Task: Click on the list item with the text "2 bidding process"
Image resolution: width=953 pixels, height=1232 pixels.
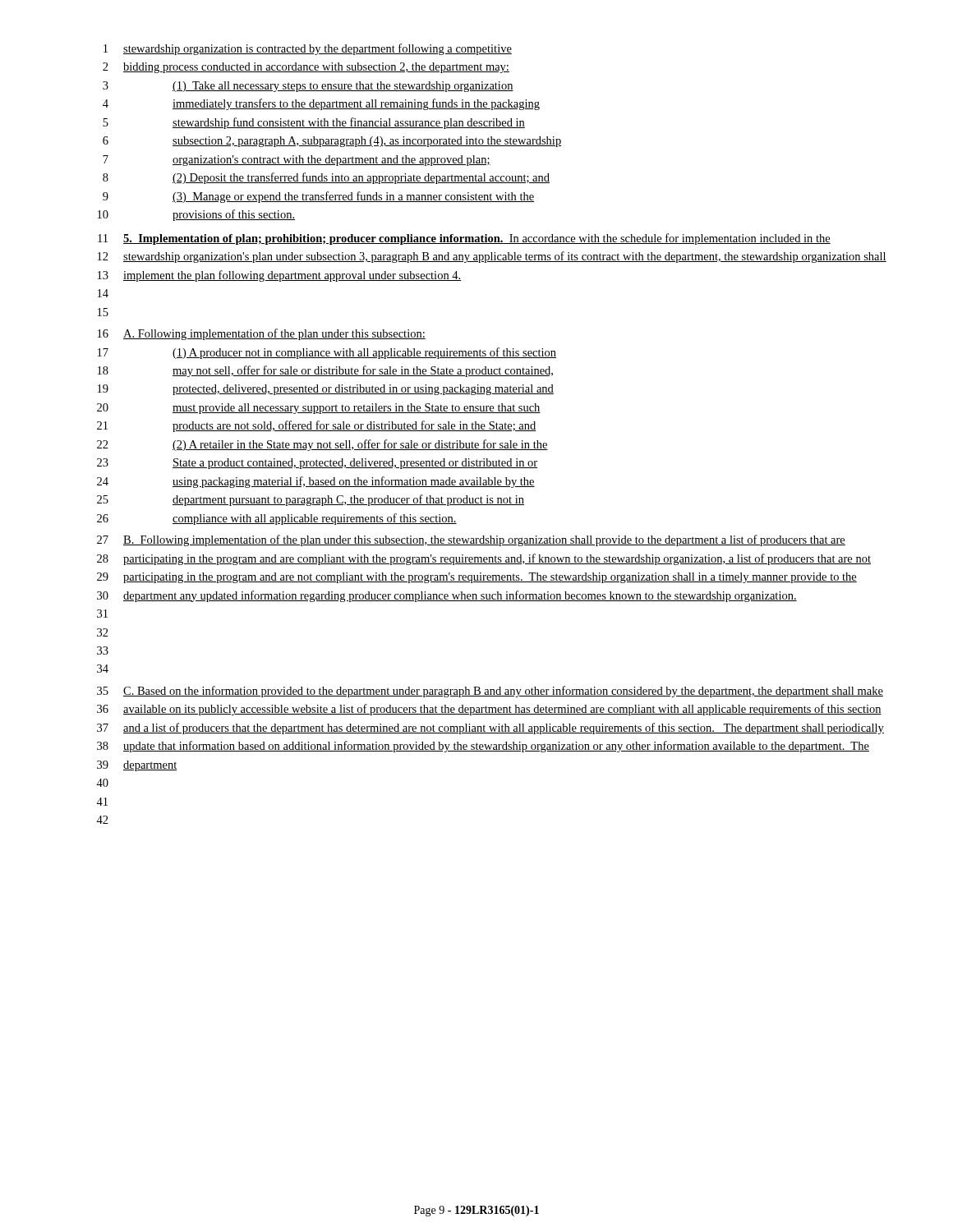Action: pos(476,67)
